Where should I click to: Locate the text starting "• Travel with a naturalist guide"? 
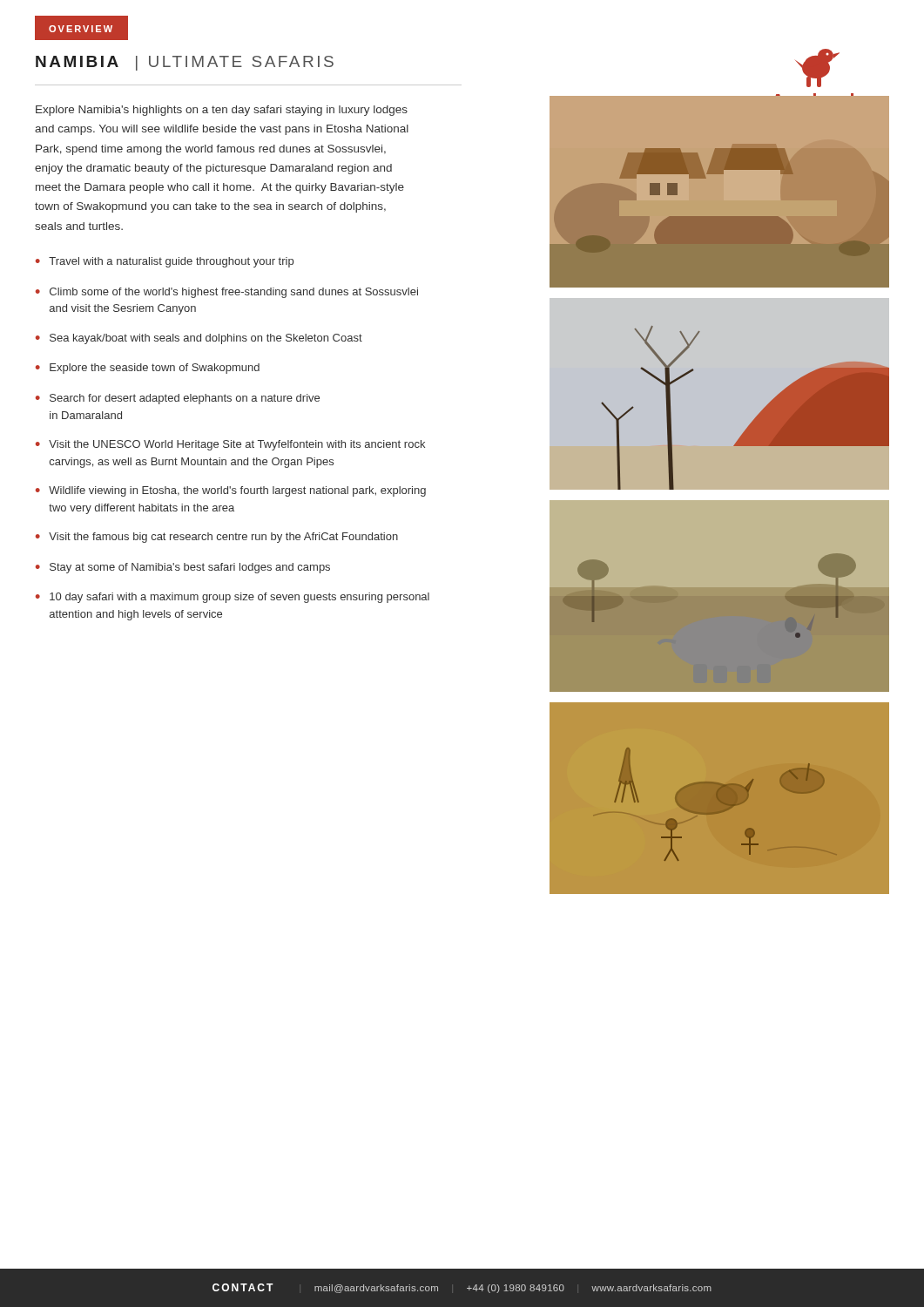[x=164, y=262]
